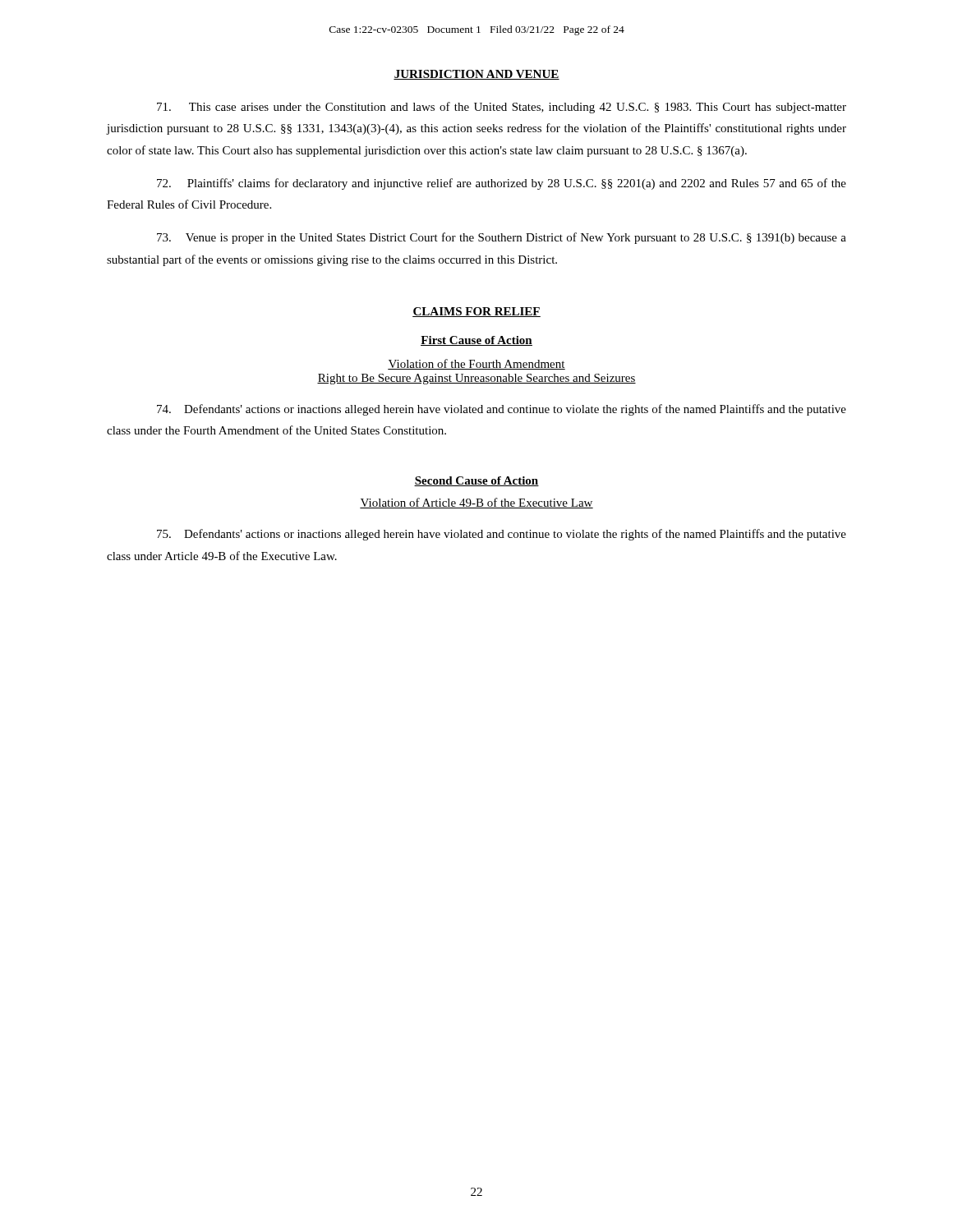Find "JURISDICTION AND VENUE" on this page
This screenshot has width=953, height=1232.
[x=476, y=74]
